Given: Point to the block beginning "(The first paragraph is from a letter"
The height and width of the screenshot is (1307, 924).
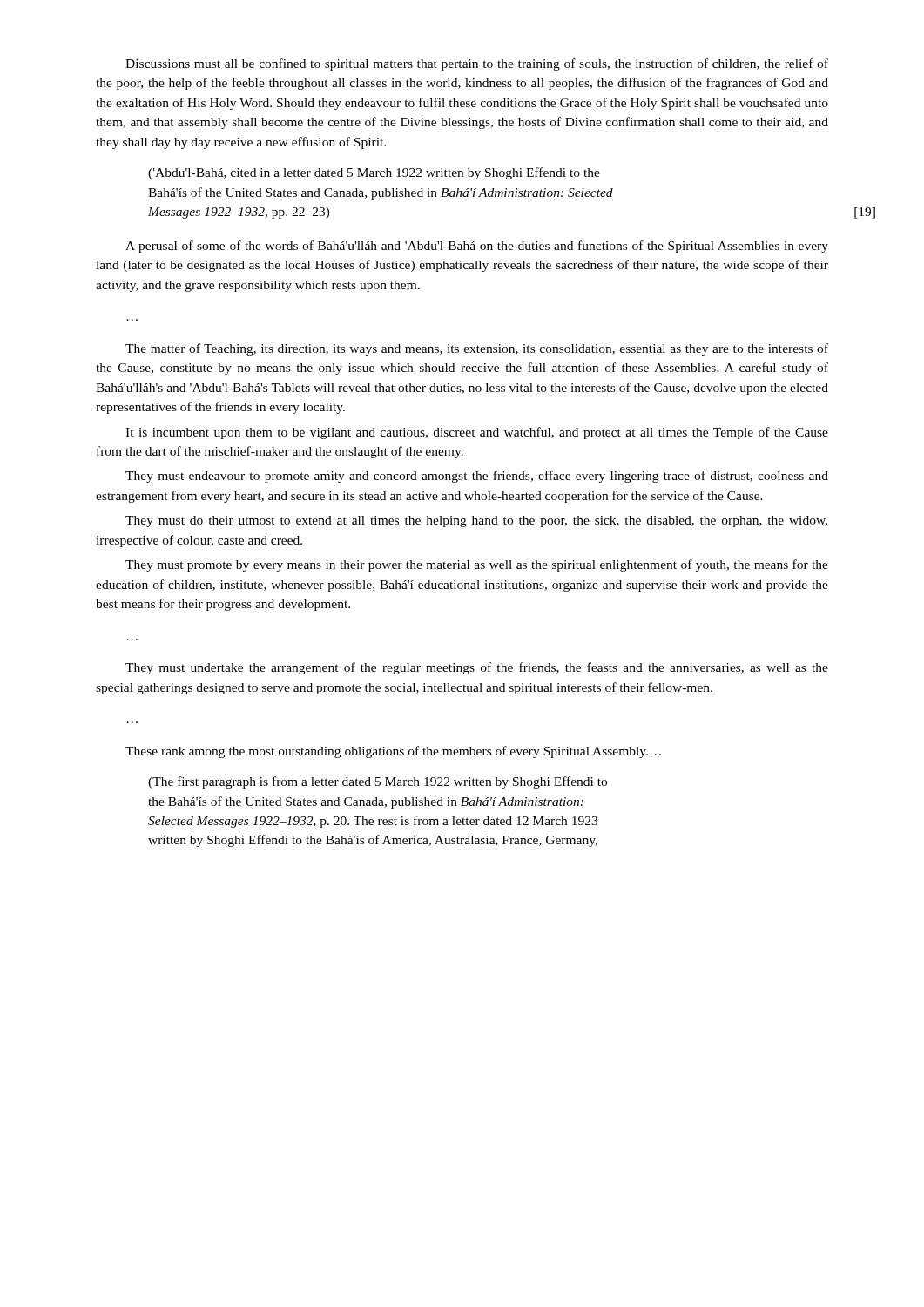Looking at the screenshot, I should [488, 811].
